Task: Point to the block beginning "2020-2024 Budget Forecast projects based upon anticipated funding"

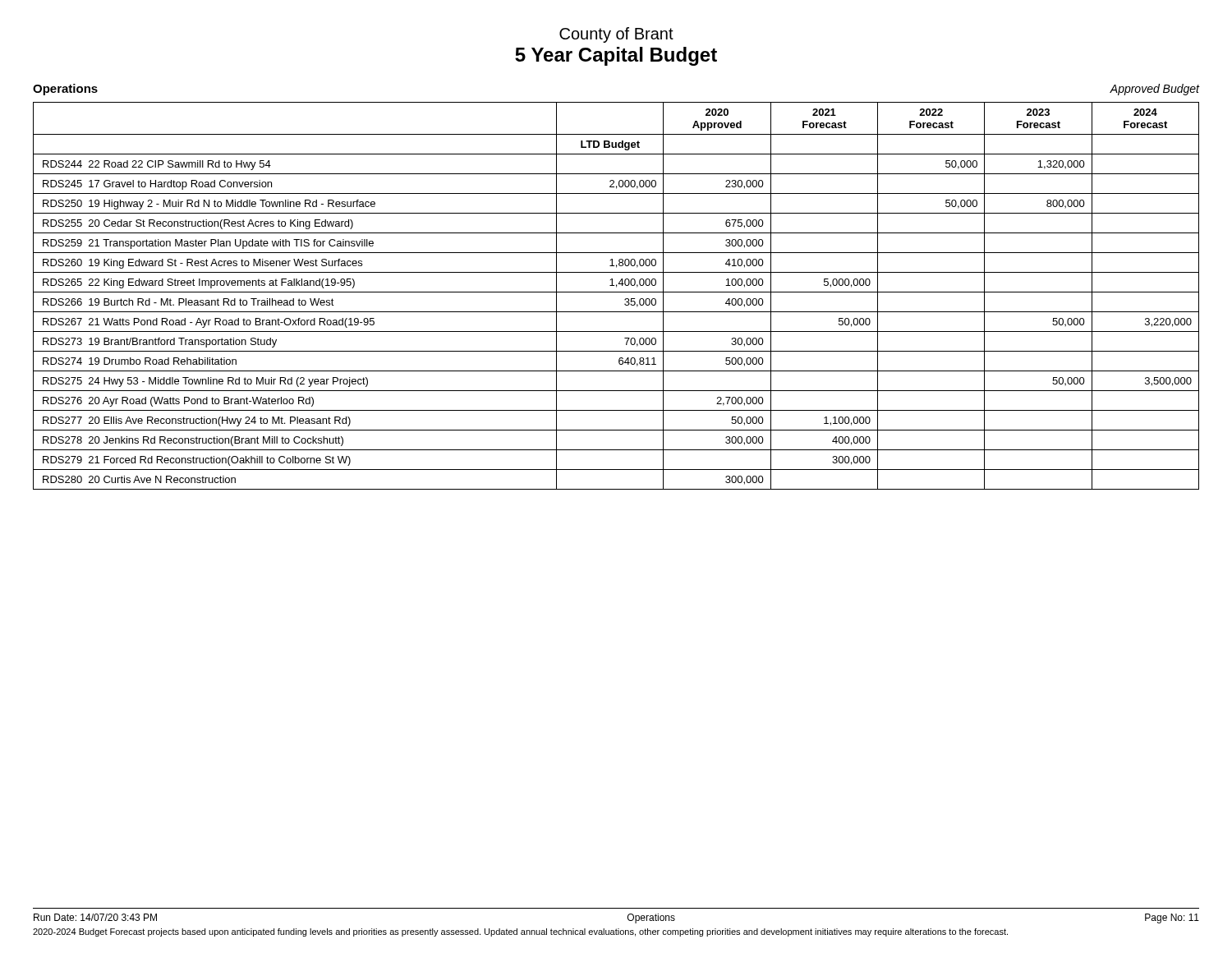Action: tap(521, 932)
